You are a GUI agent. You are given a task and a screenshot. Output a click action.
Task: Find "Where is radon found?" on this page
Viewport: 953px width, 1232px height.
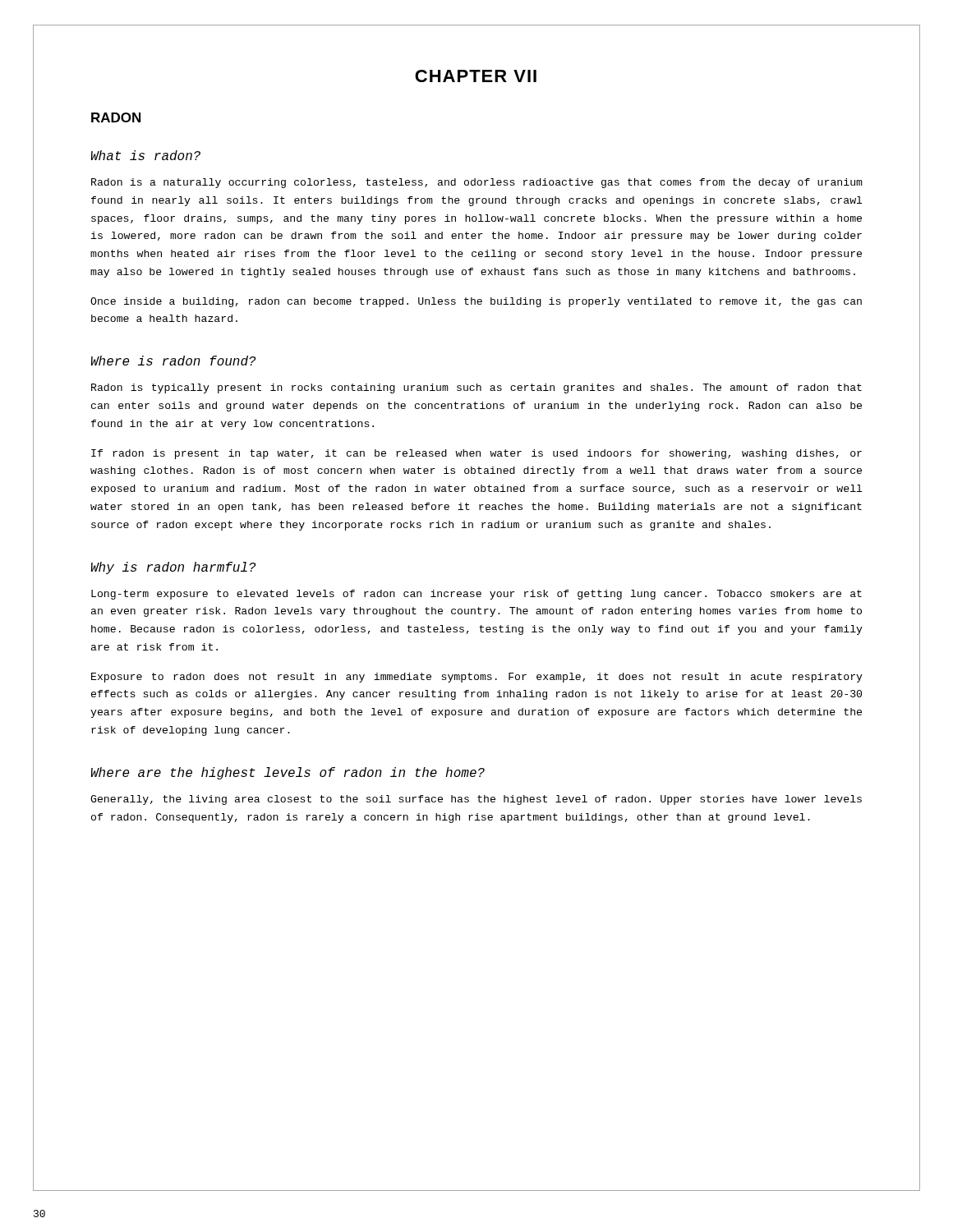coord(173,362)
